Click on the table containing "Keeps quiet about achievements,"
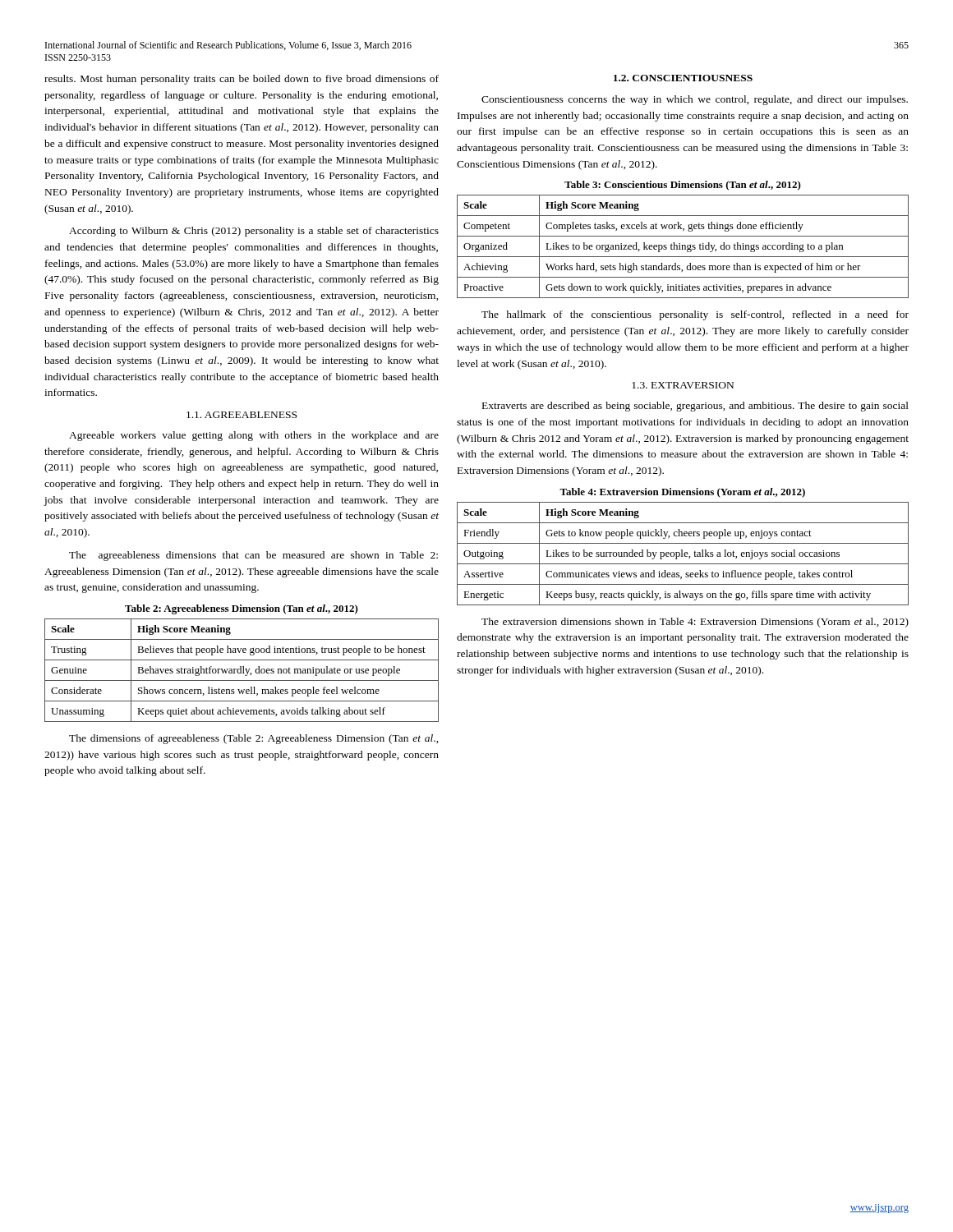Image resolution: width=953 pixels, height=1232 pixels. pyautogui.click(x=242, y=670)
